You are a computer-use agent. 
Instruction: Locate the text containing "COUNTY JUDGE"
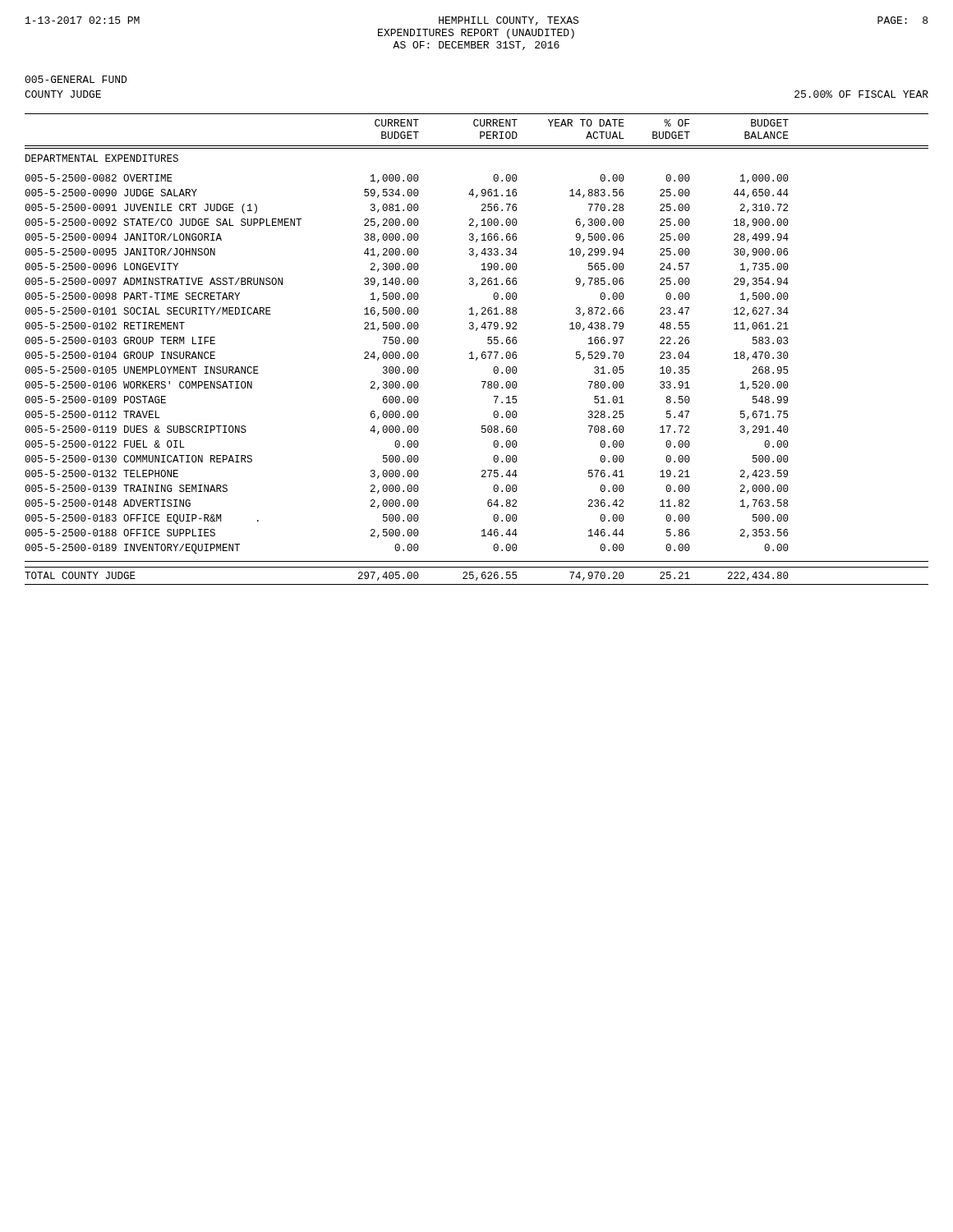(x=63, y=95)
